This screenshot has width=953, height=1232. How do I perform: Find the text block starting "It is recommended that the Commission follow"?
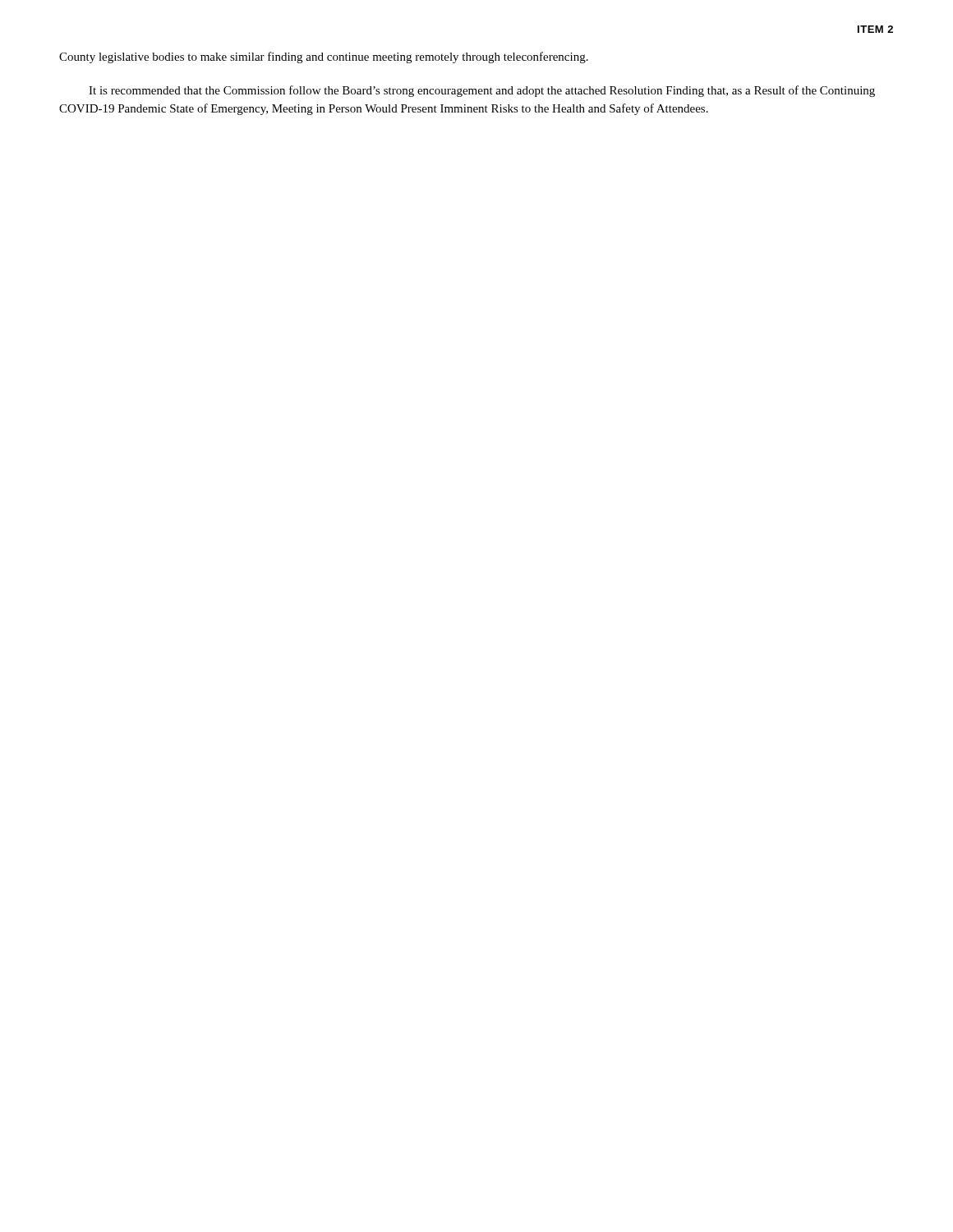point(467,99)
